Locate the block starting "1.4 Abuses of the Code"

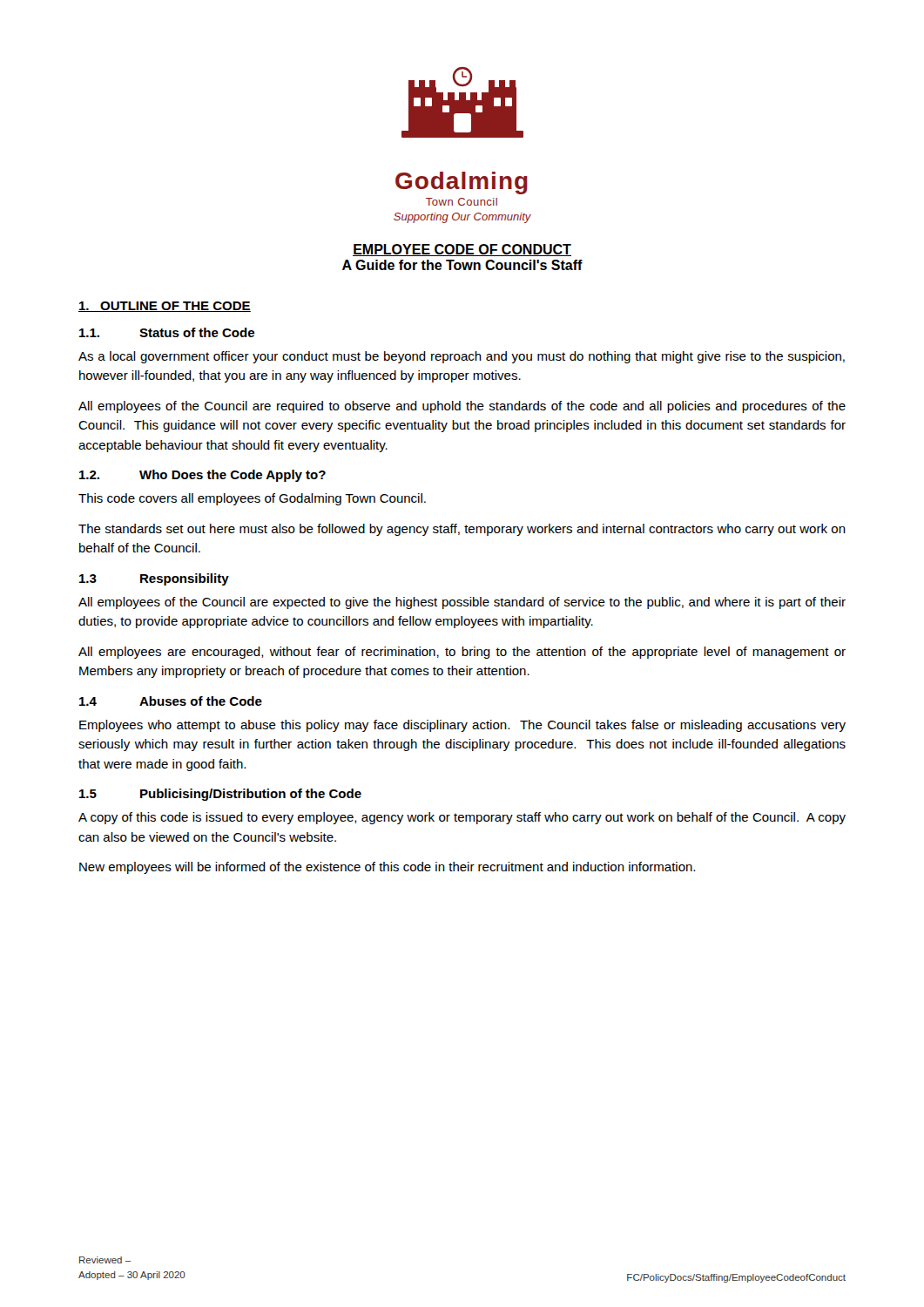170,701
